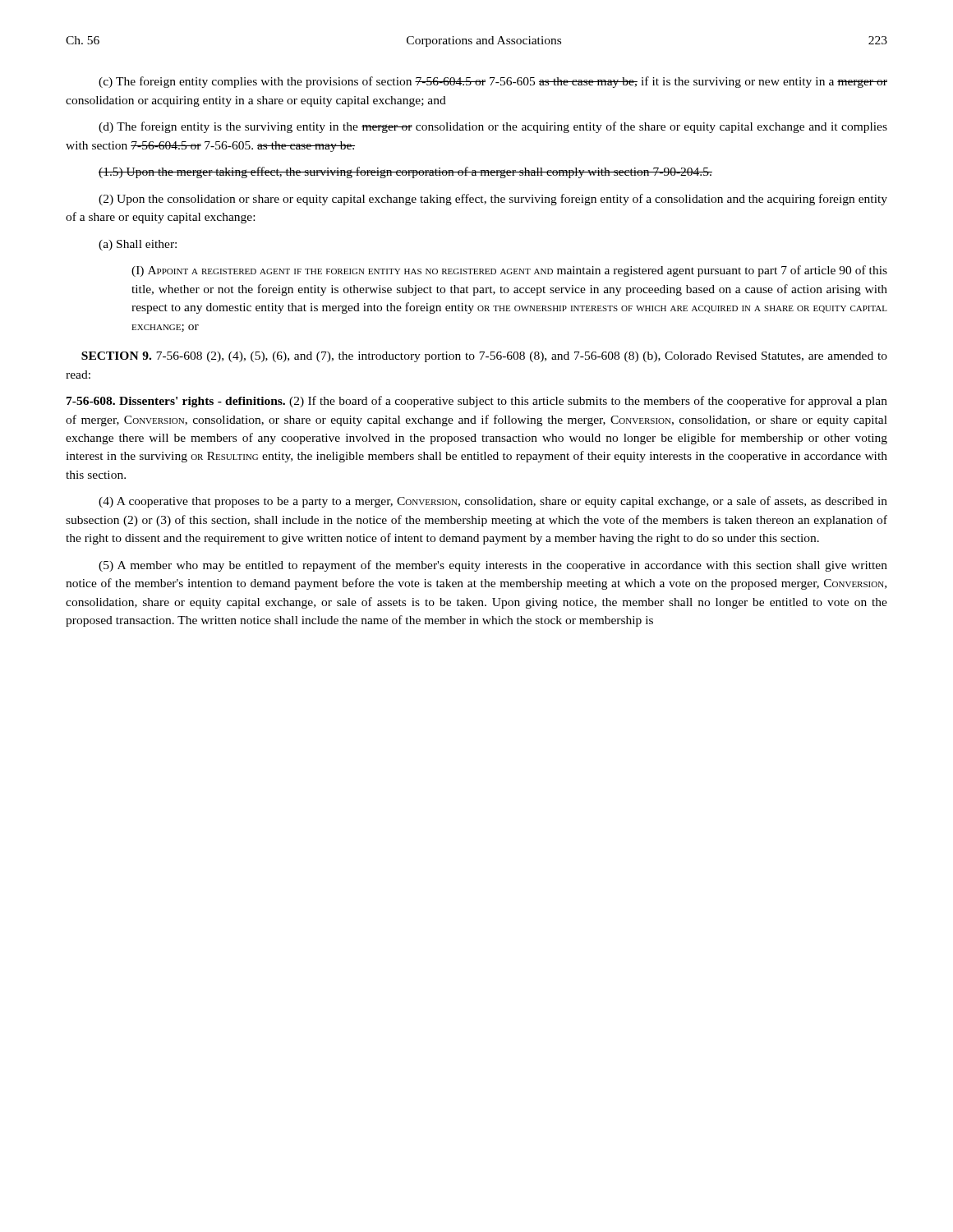Navigate to the element starting "7-56-608. Dissenters' rights - definitions."
The image size is (953, 1232).
pos(476,437)
